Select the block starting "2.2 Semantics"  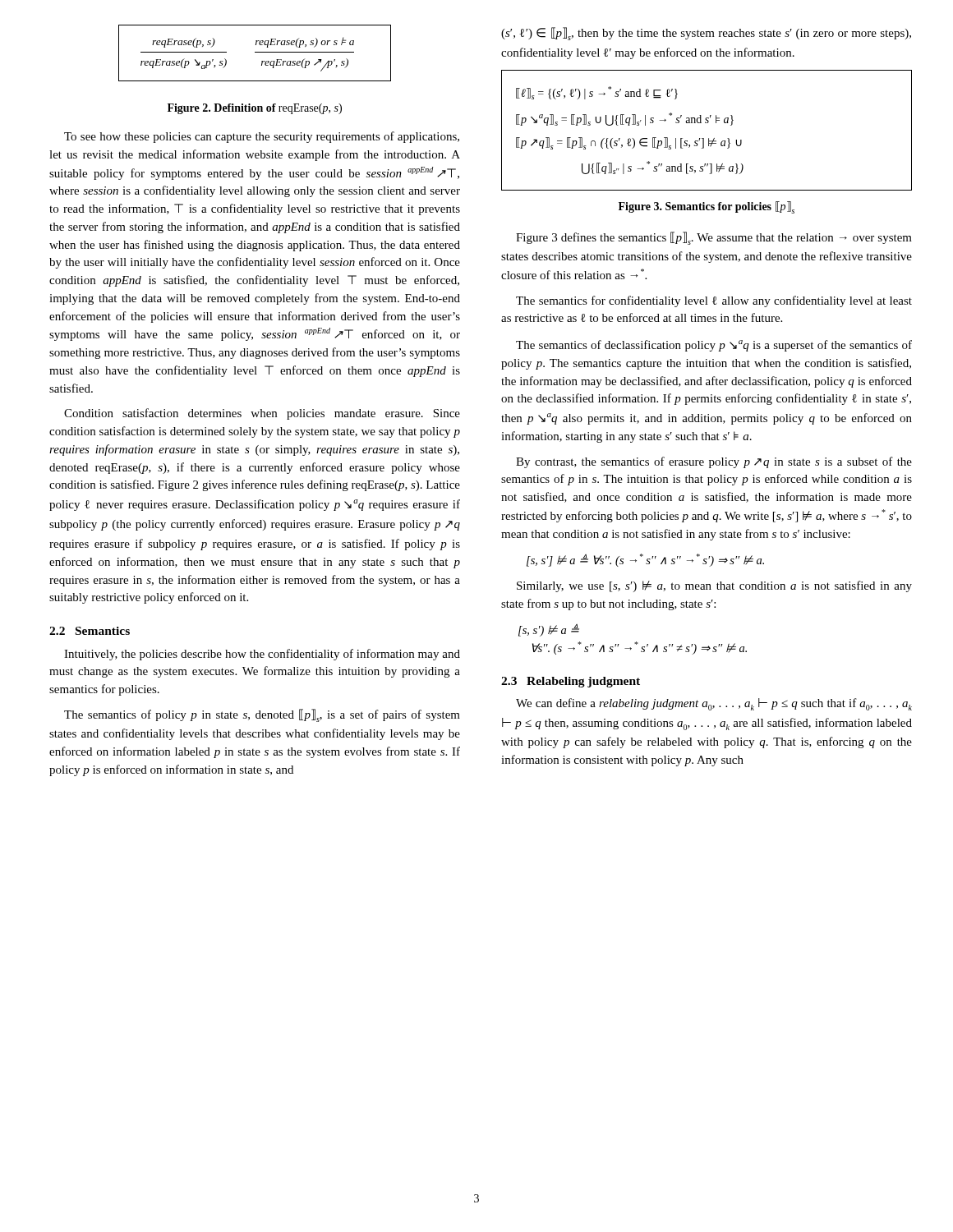[x=90, y=630]
